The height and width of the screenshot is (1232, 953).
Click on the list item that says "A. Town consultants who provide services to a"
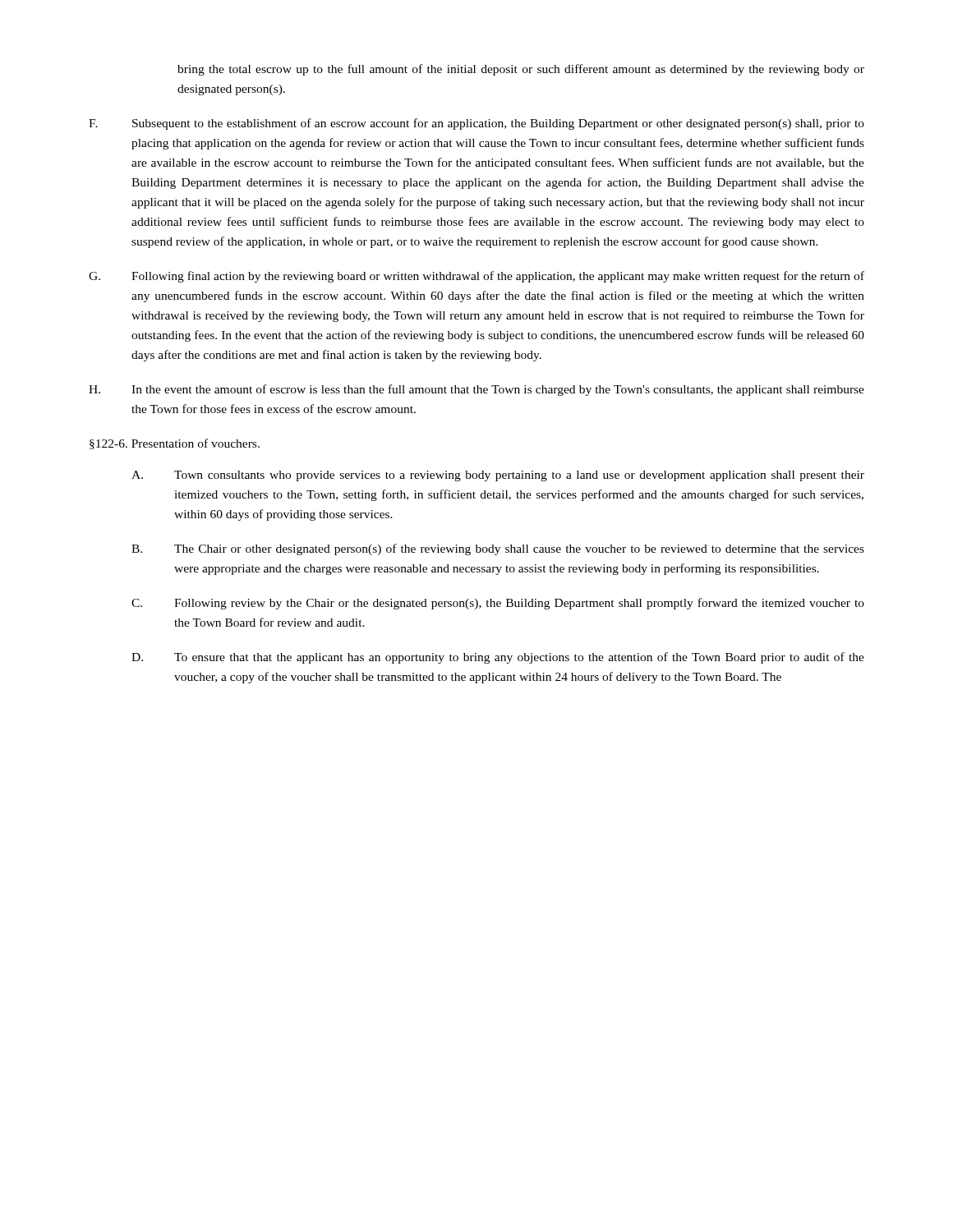tap(498, 495)
